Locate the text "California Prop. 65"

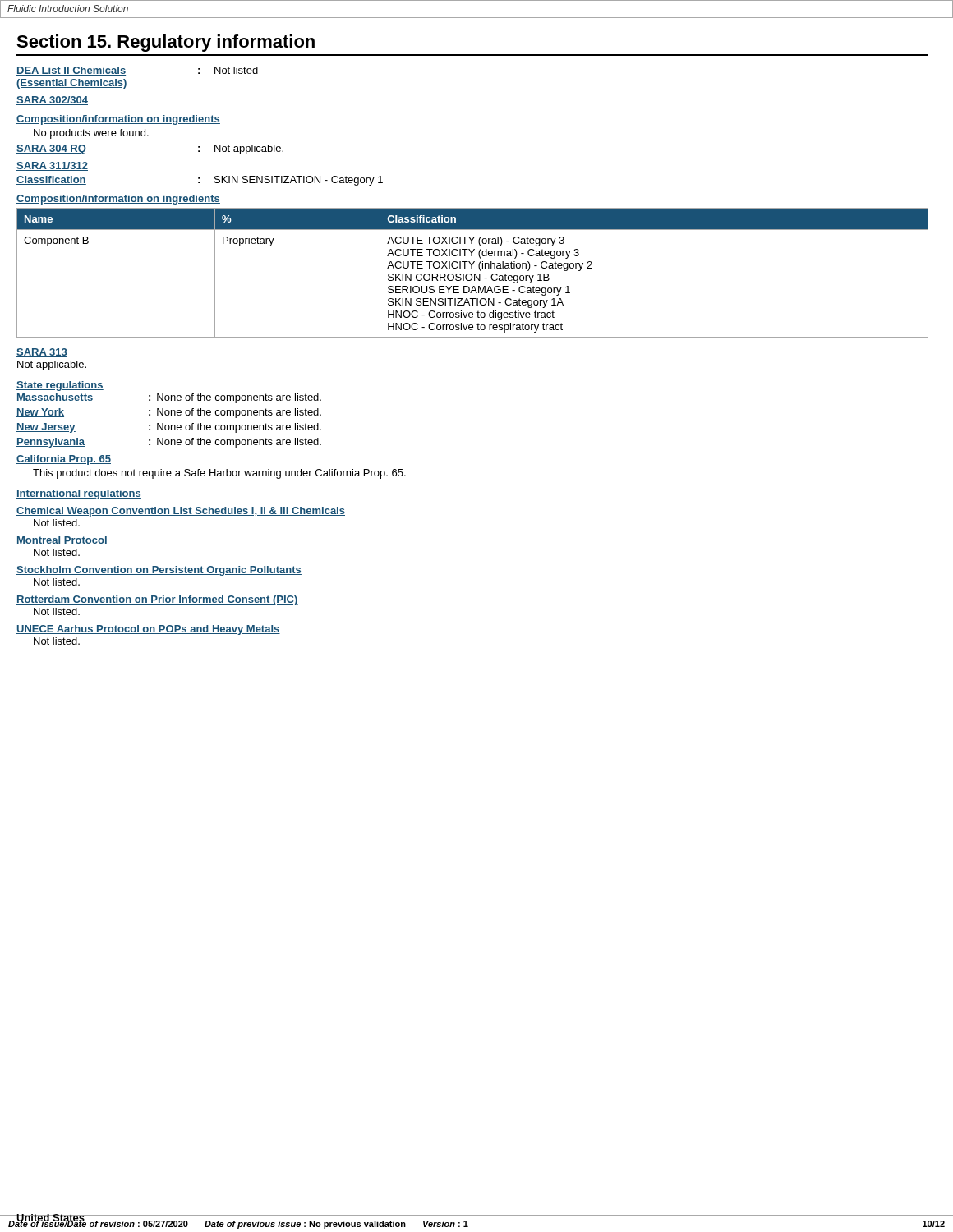(x=64, y=459)
